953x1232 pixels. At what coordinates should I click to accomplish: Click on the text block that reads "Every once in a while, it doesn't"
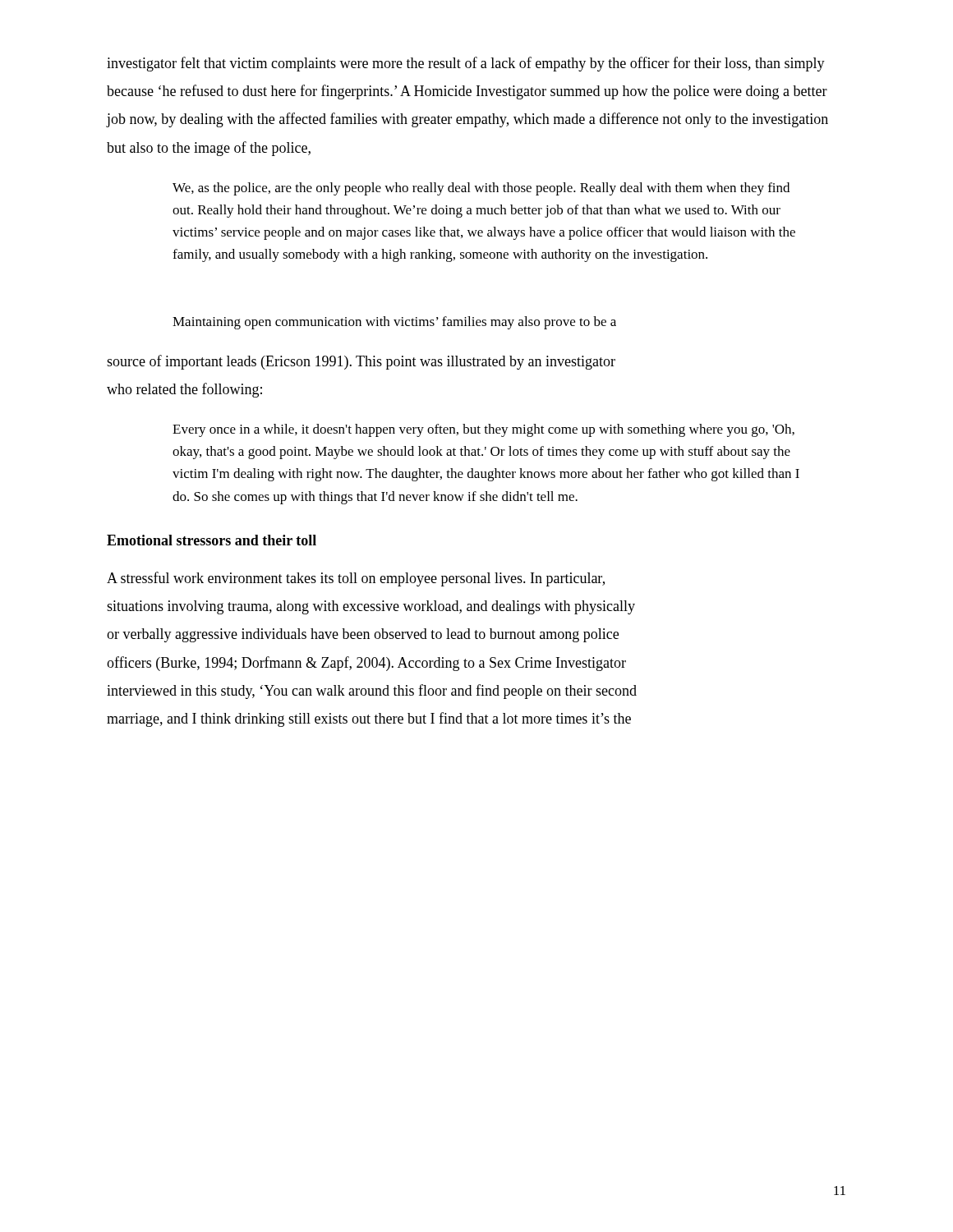486,463
